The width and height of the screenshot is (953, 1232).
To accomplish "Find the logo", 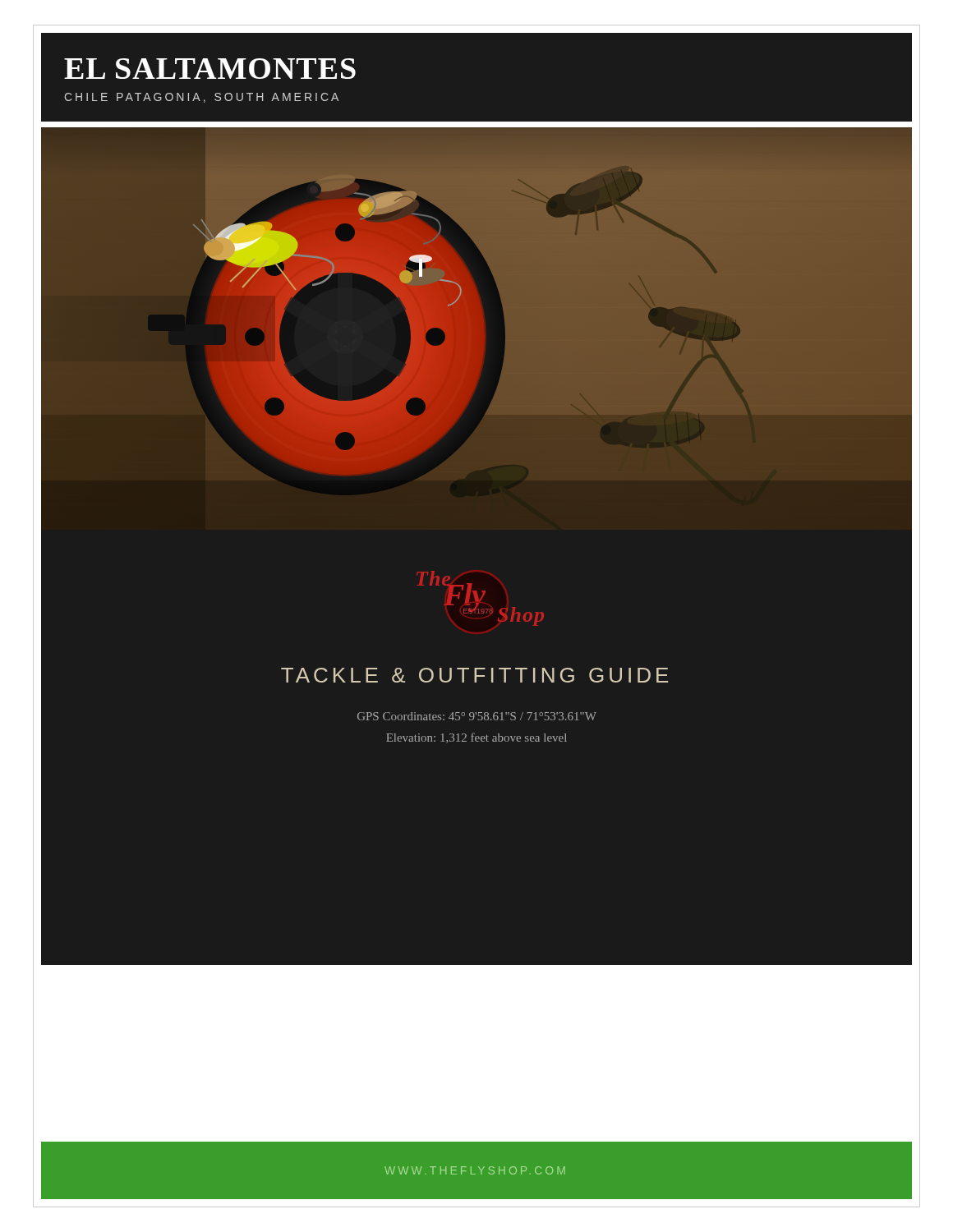I will pyautogui.click(x=476, y=601).
